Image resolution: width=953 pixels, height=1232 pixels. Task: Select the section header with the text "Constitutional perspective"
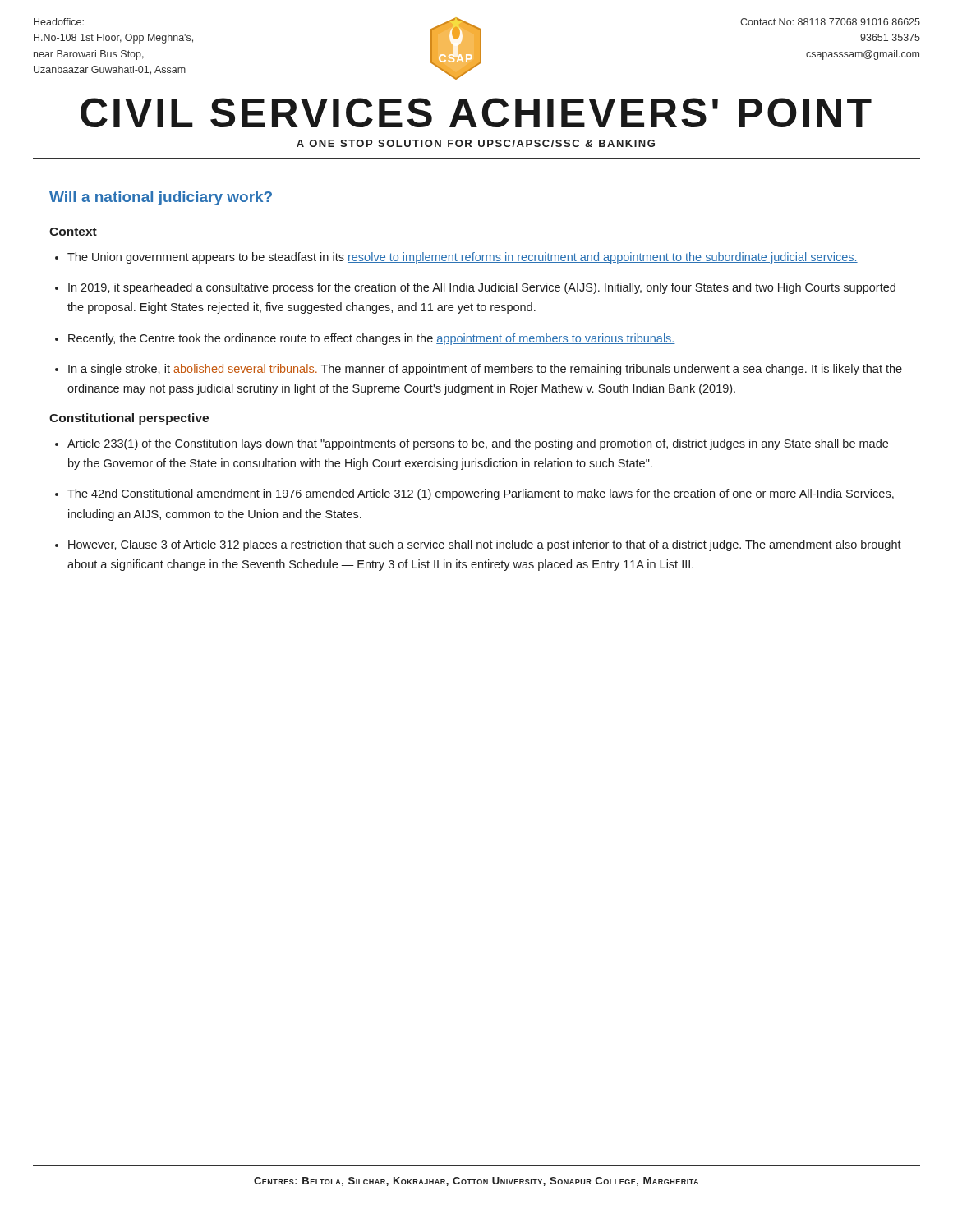coord(129,417)
